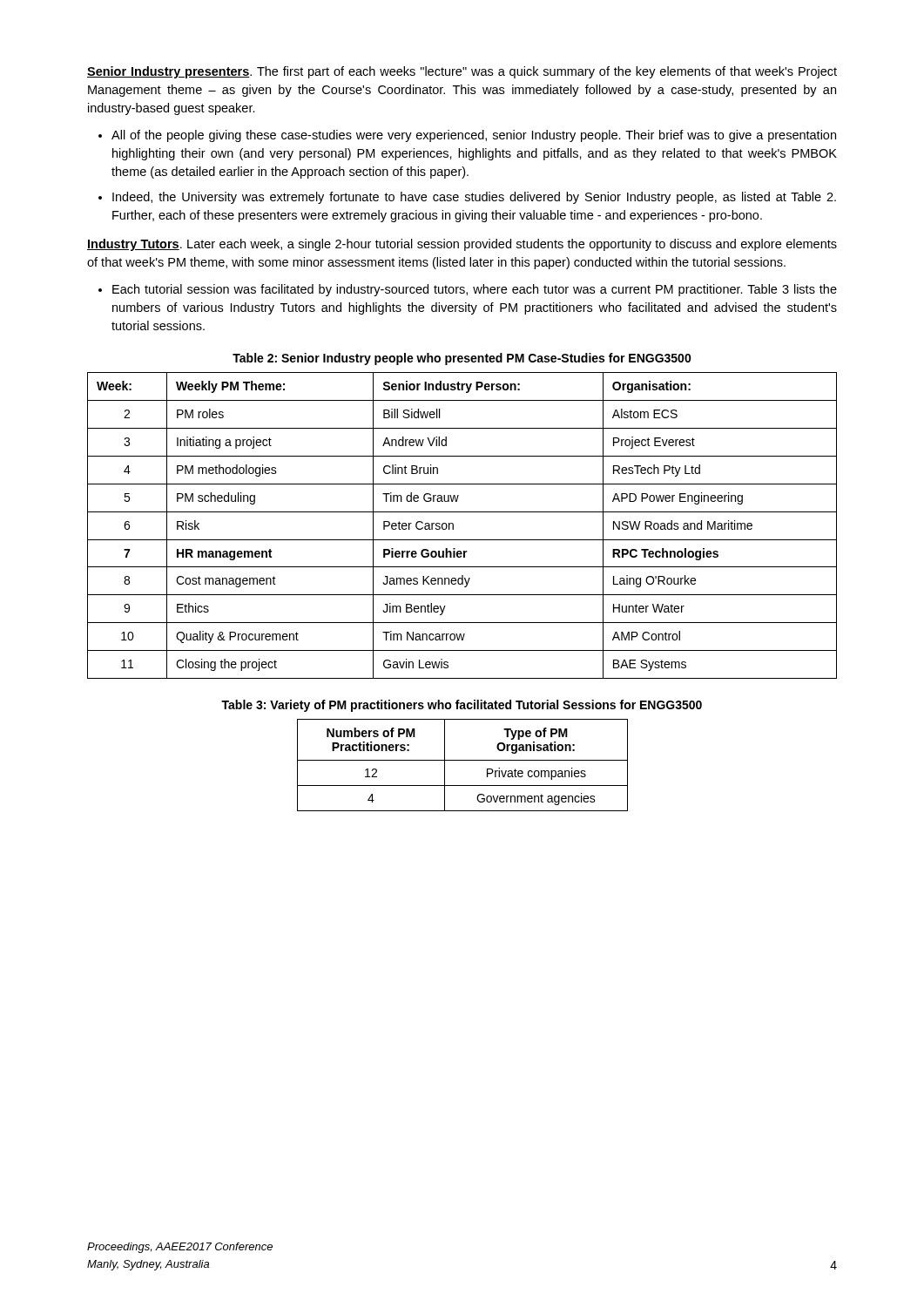
Task: Select the text block containing "Industry Tutors. Later each week, a single"
Action: [462, 253]
